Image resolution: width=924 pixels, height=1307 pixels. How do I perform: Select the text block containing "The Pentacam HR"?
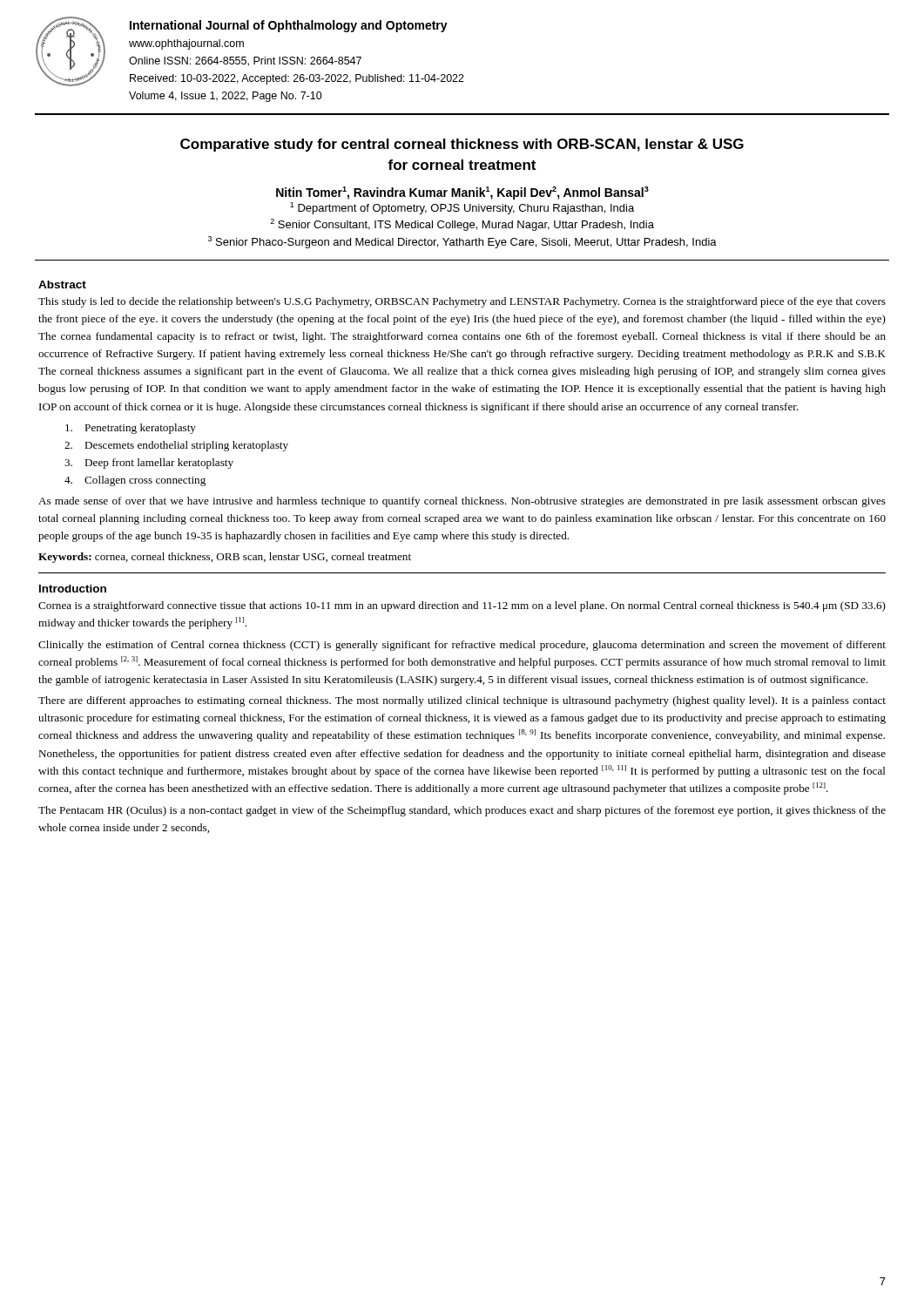(462, 818)
